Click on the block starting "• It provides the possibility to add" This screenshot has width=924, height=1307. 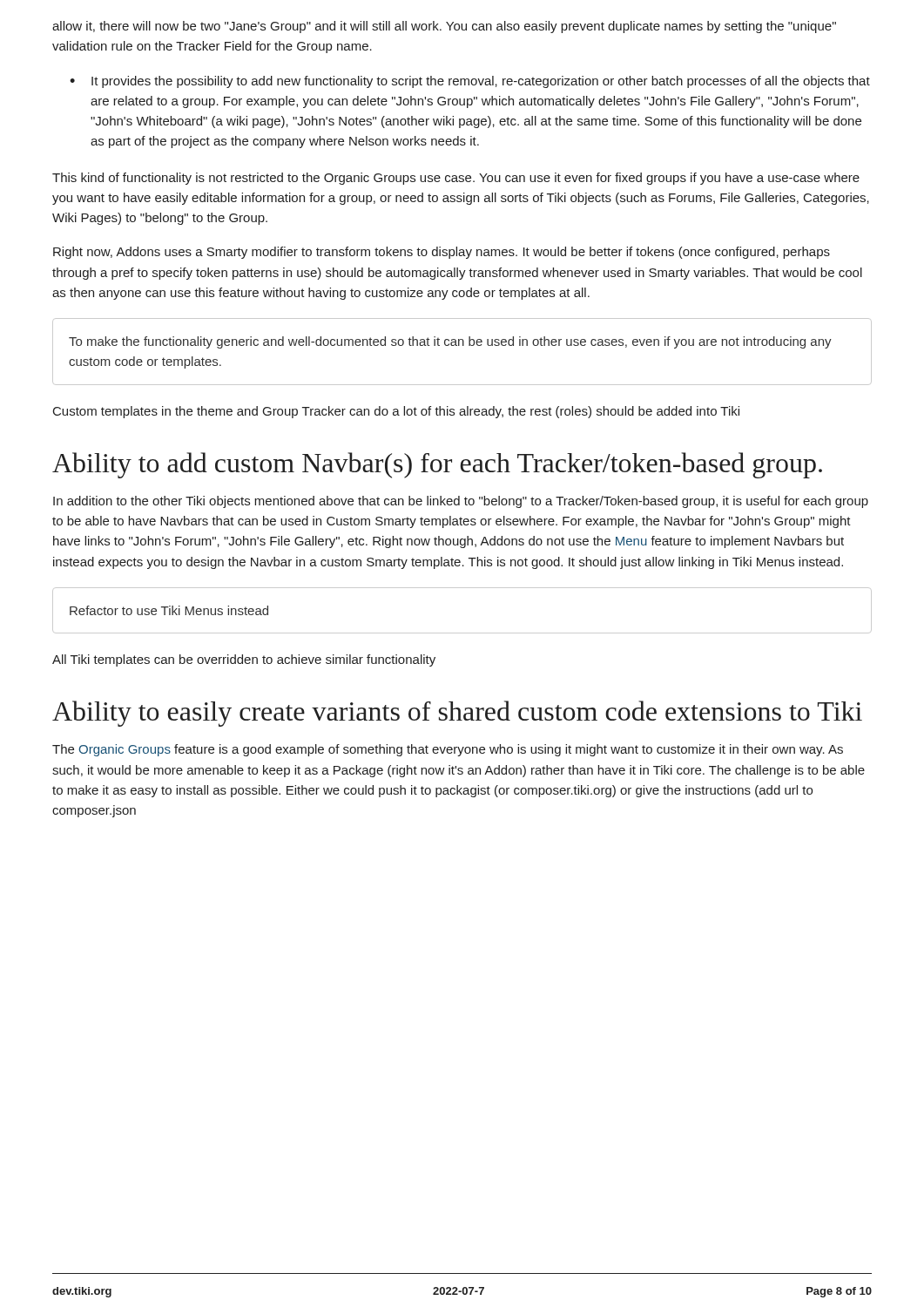471,111
